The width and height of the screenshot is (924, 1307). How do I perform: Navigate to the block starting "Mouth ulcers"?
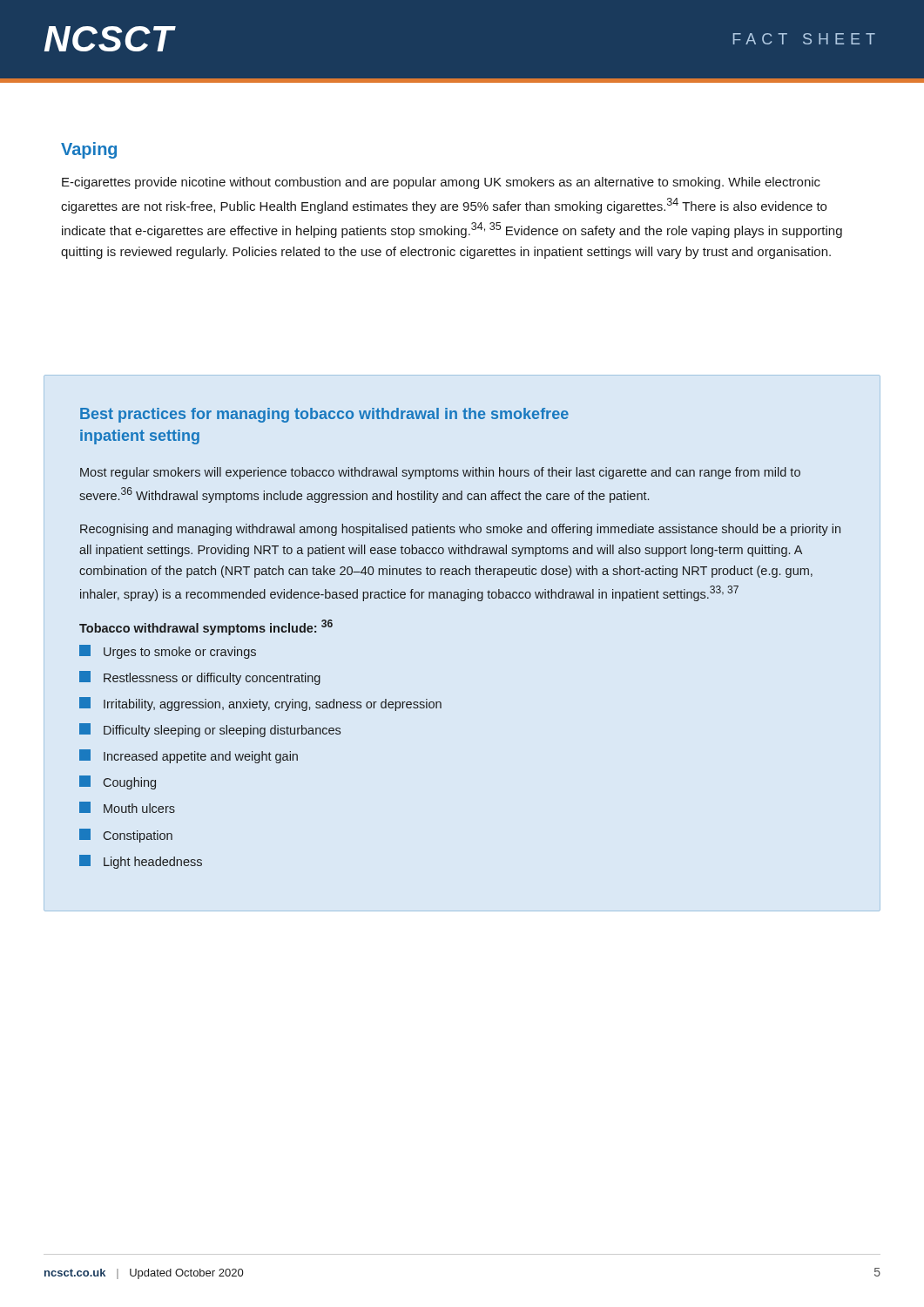(127, 809)
